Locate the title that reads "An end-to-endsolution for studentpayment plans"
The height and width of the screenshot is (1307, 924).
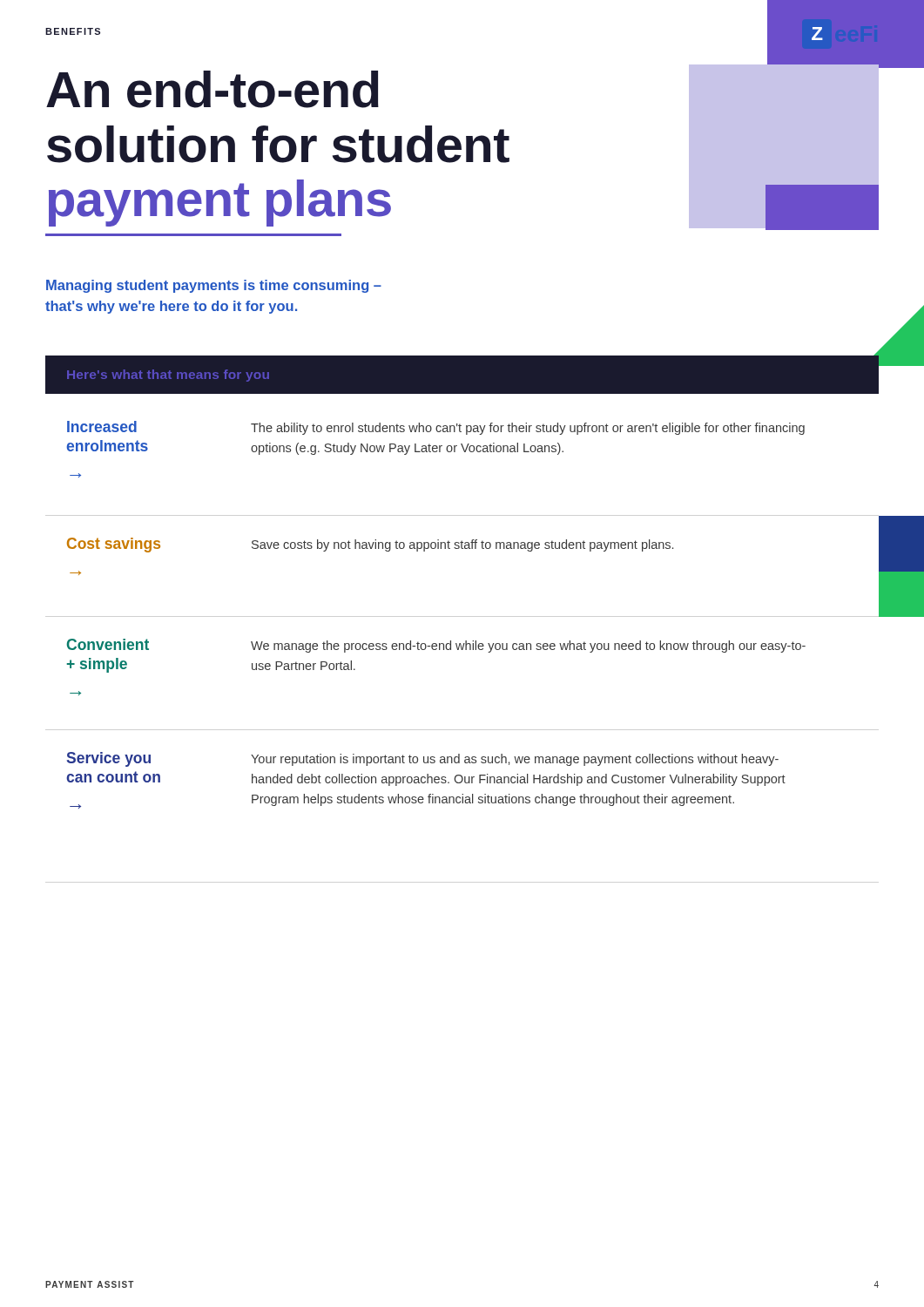pyautogui.click(x=287, y=149)
